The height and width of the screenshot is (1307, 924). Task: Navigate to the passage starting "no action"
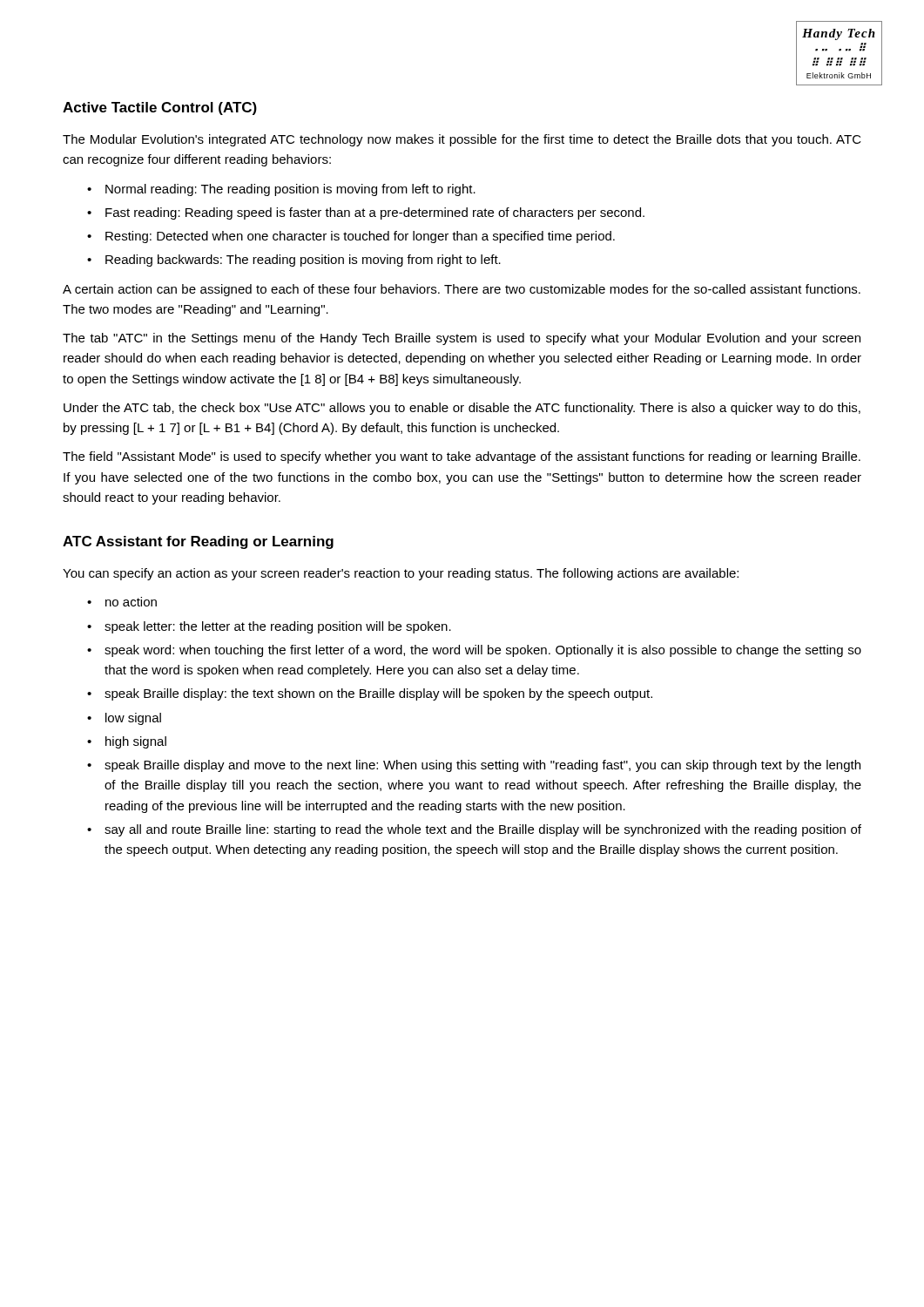coord(131,602)
